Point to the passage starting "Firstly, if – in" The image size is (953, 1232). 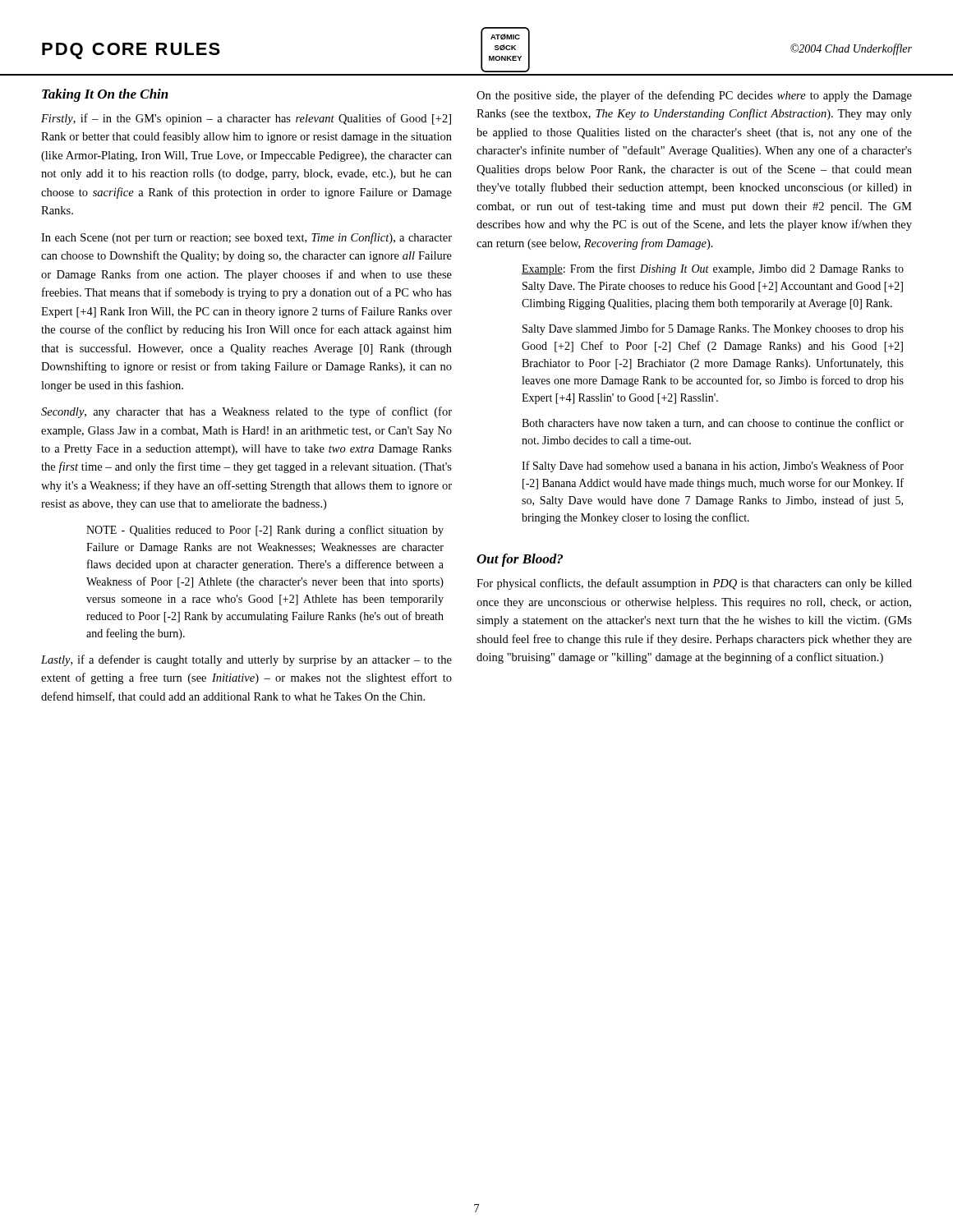click(246, 164)
